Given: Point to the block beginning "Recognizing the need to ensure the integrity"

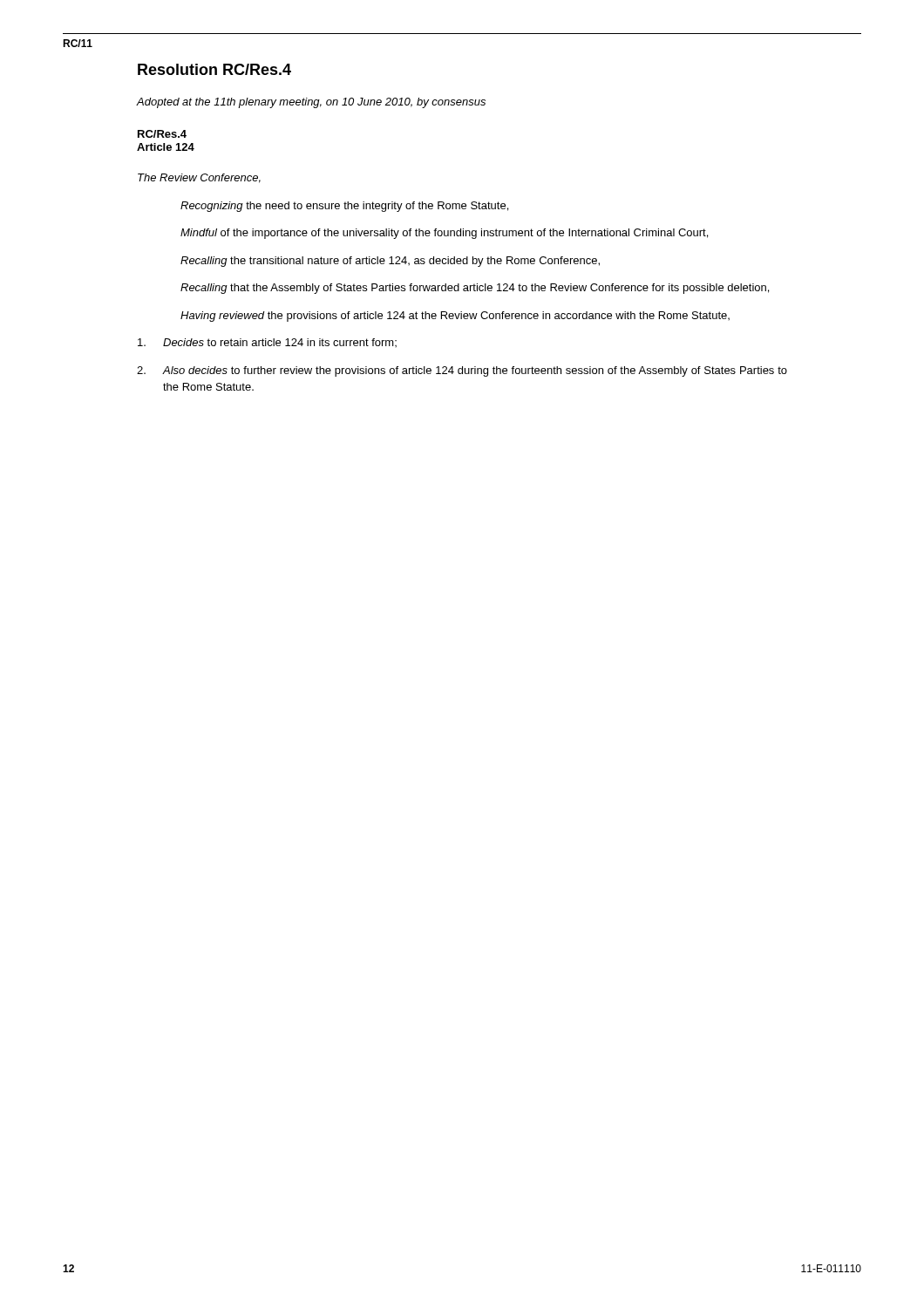Looking at the screenshot, I should pyautogui.click(x=345, y=205).
